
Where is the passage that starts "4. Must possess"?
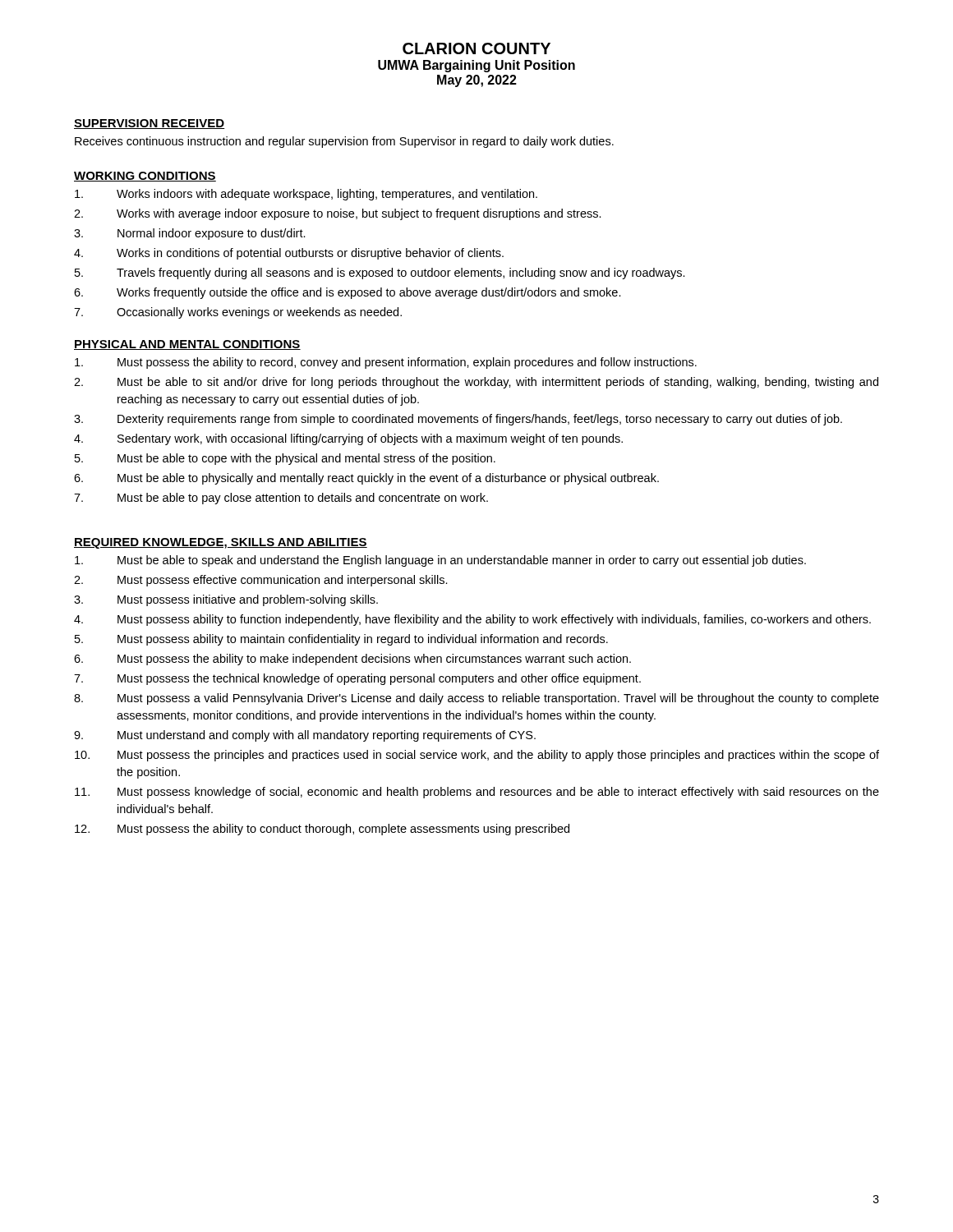[x=476, y=620]
